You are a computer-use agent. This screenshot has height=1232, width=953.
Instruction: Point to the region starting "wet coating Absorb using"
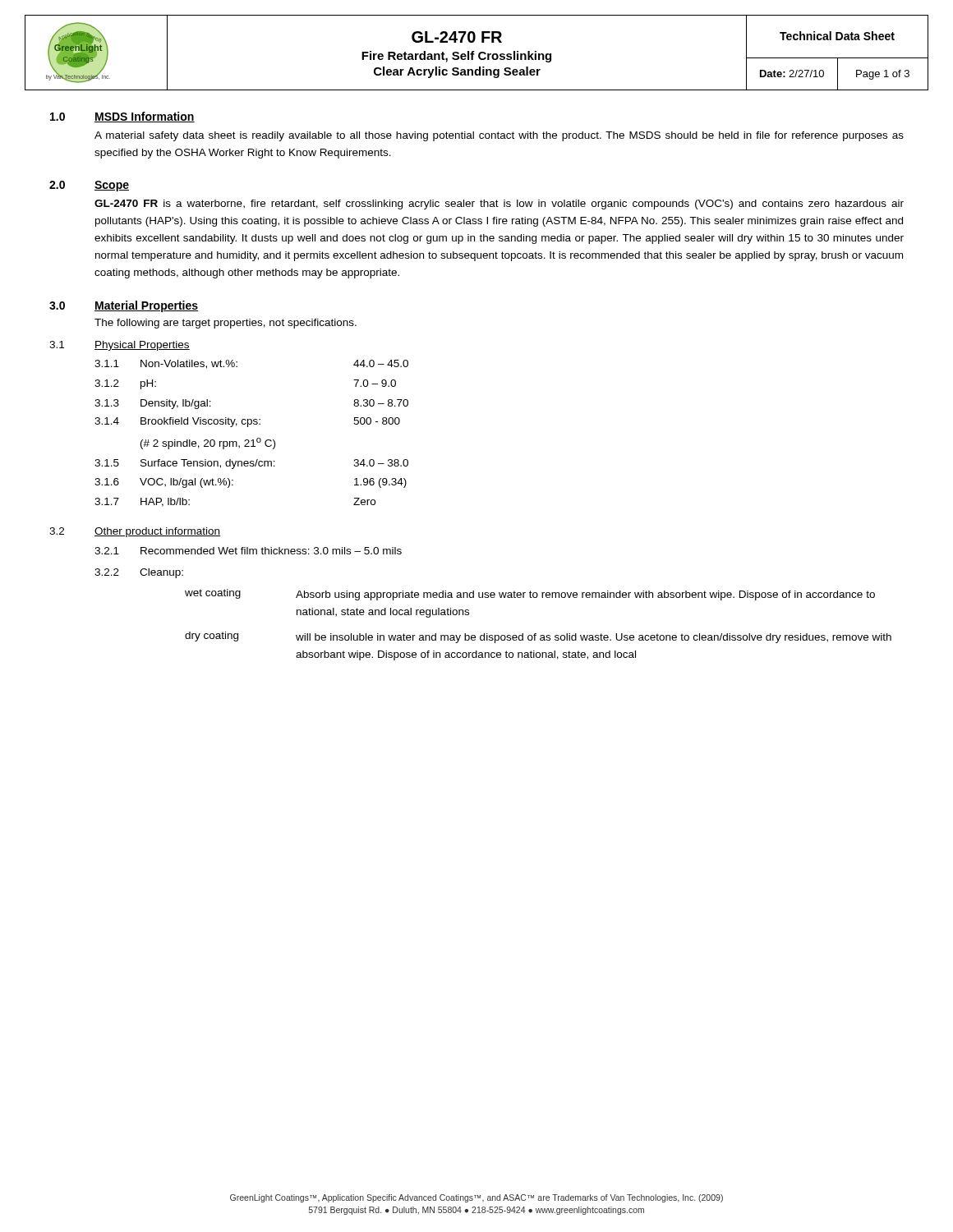[x=544, y=625]
